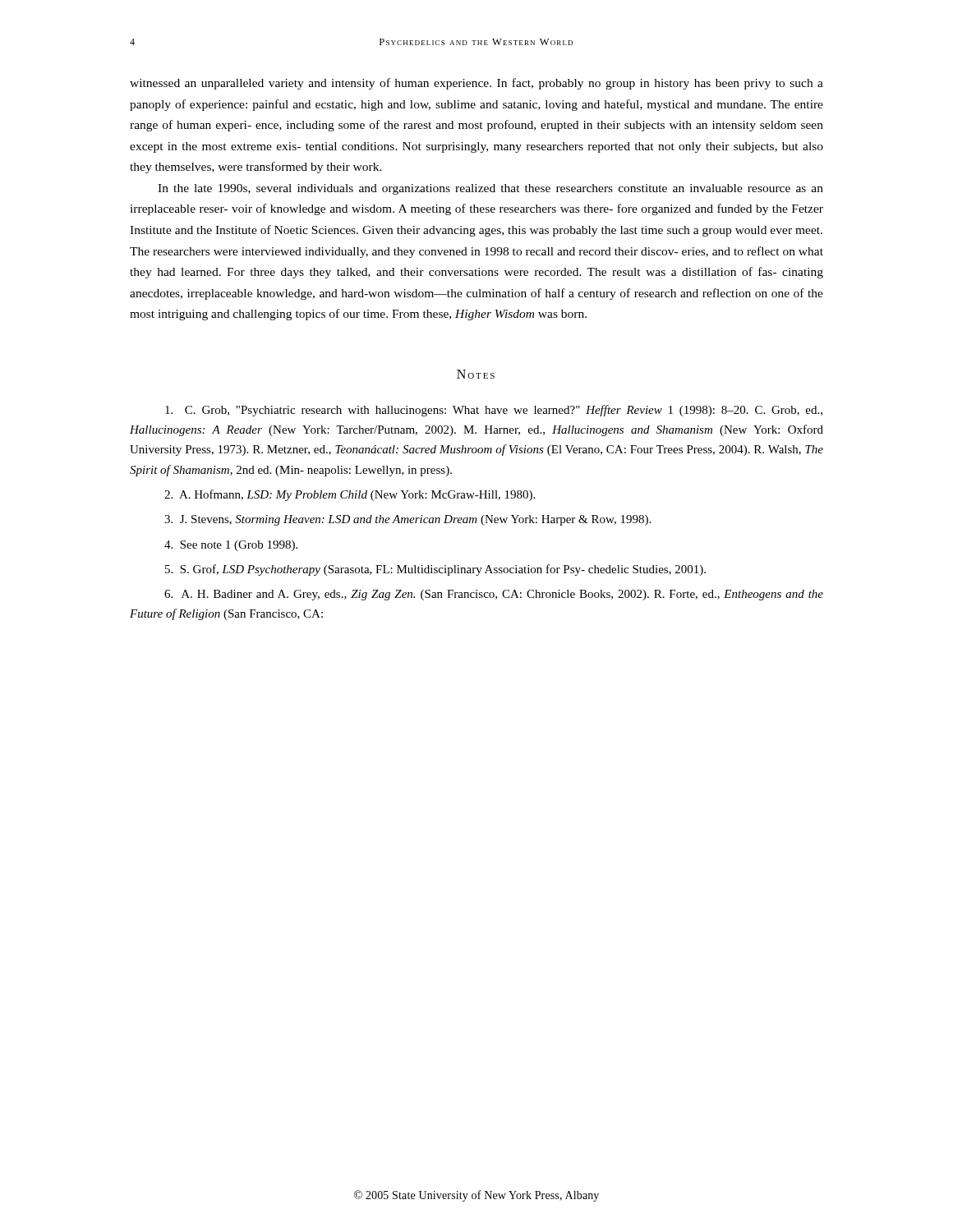Point to the text block starting "witnessed an unparalleled variety and intensity of human"
Viewport: 953px width, 1232px height.
point(476,125)
